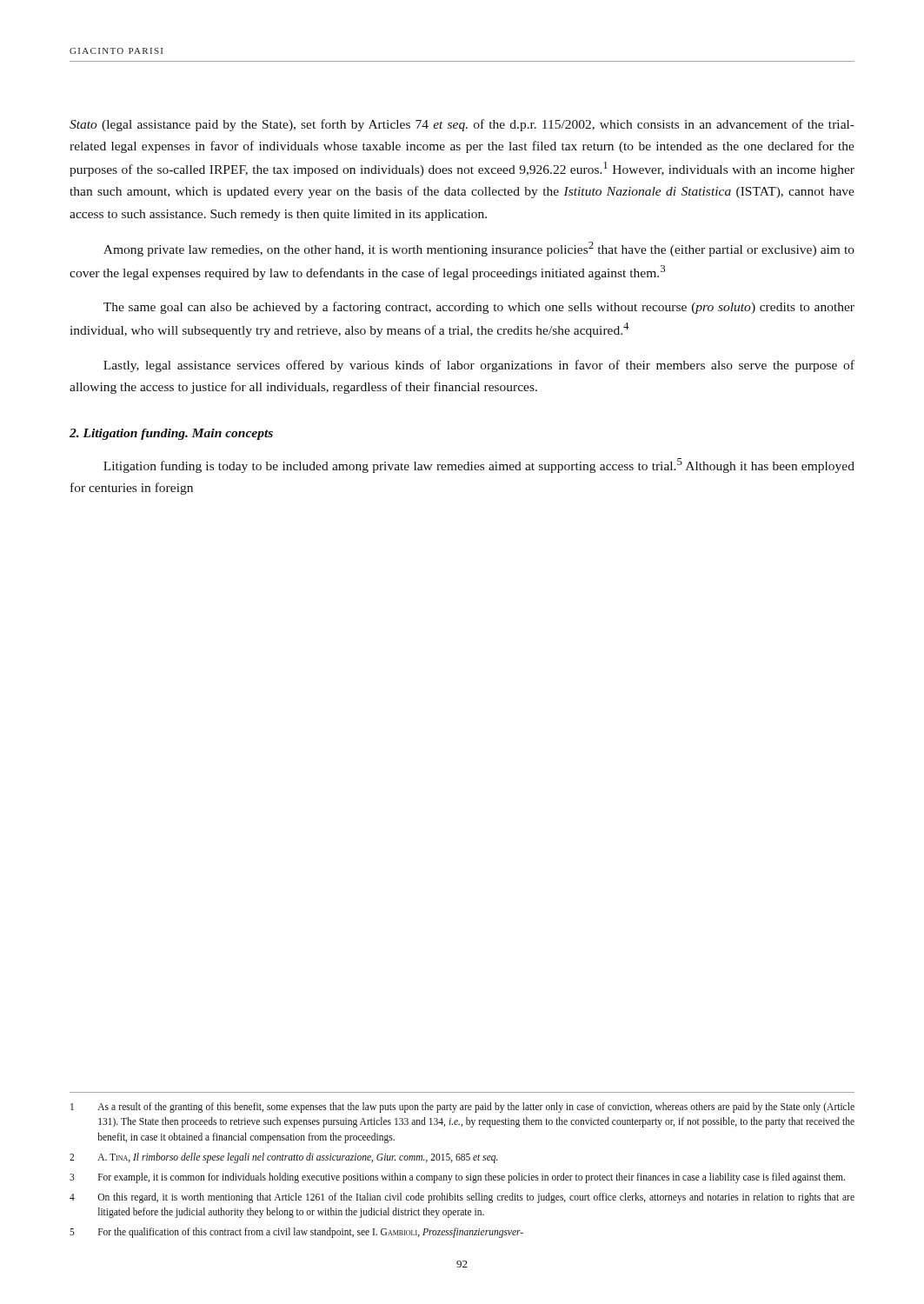Viewport: 924px width, 1304px height.
Task: Click on the text block that says "Among private law remedies, on the other"
Action: point(462,259)
